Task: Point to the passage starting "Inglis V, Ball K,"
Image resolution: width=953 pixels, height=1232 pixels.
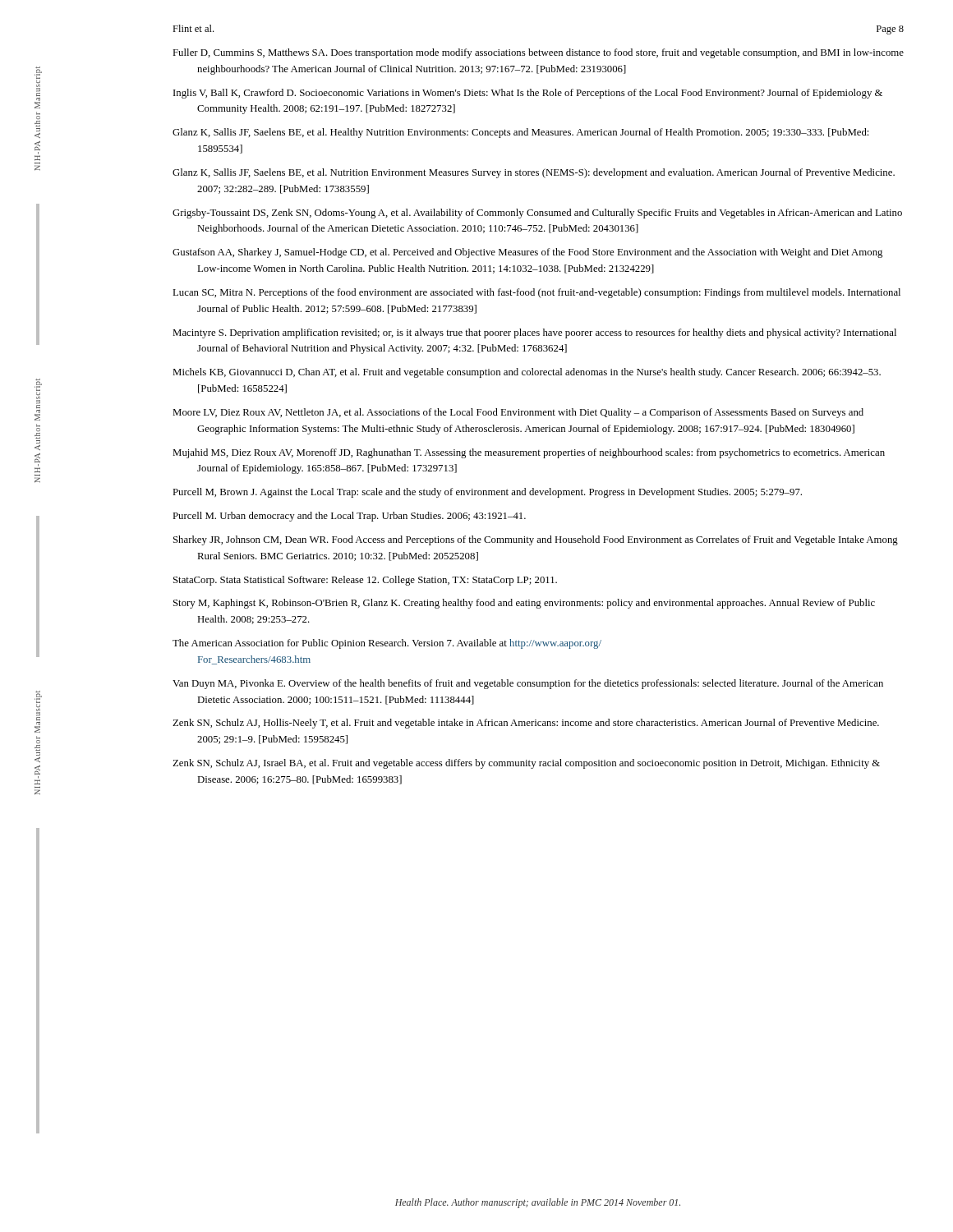Action: coord(528,101)
